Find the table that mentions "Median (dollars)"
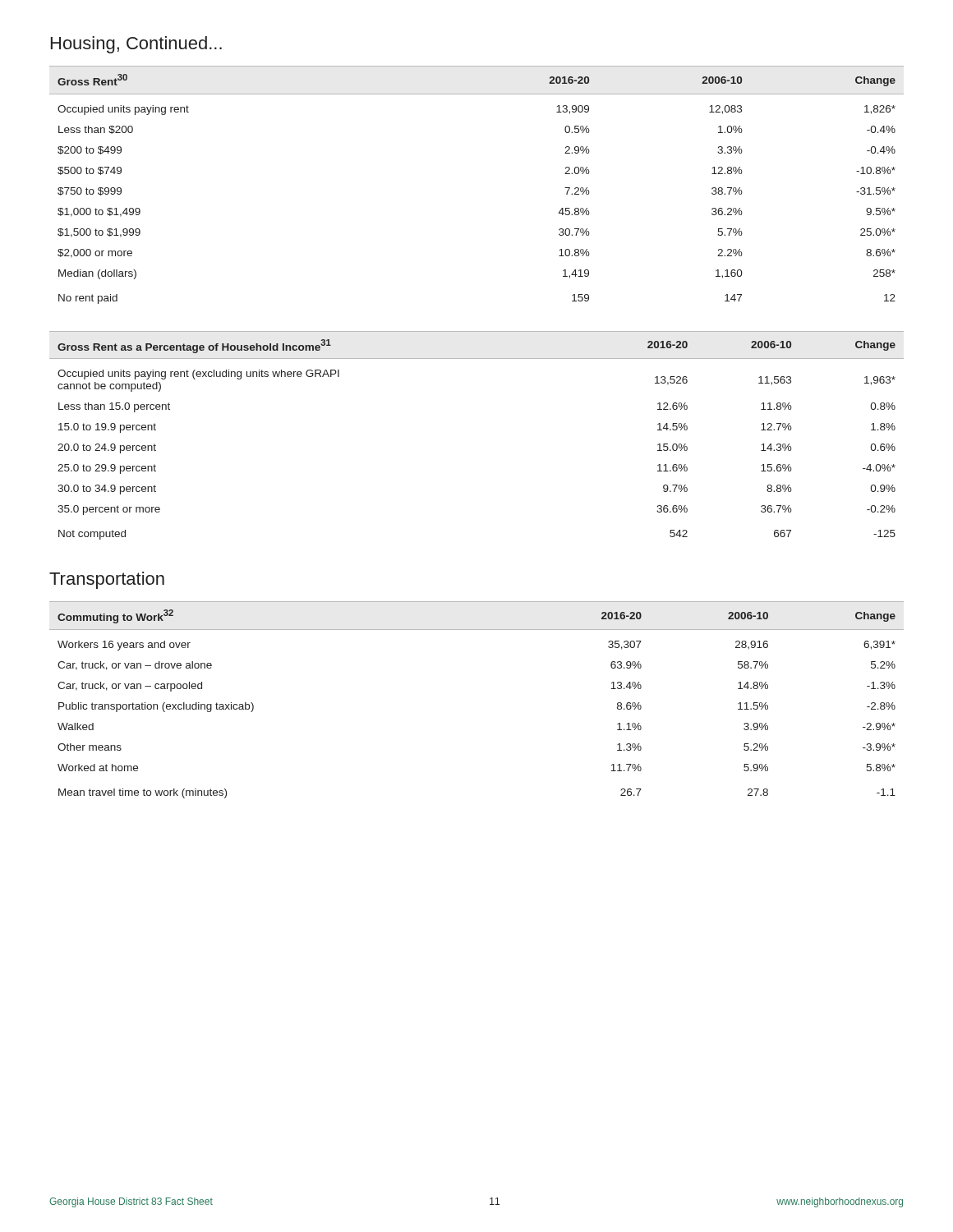Screen dimensions: 1232x953 476,187
